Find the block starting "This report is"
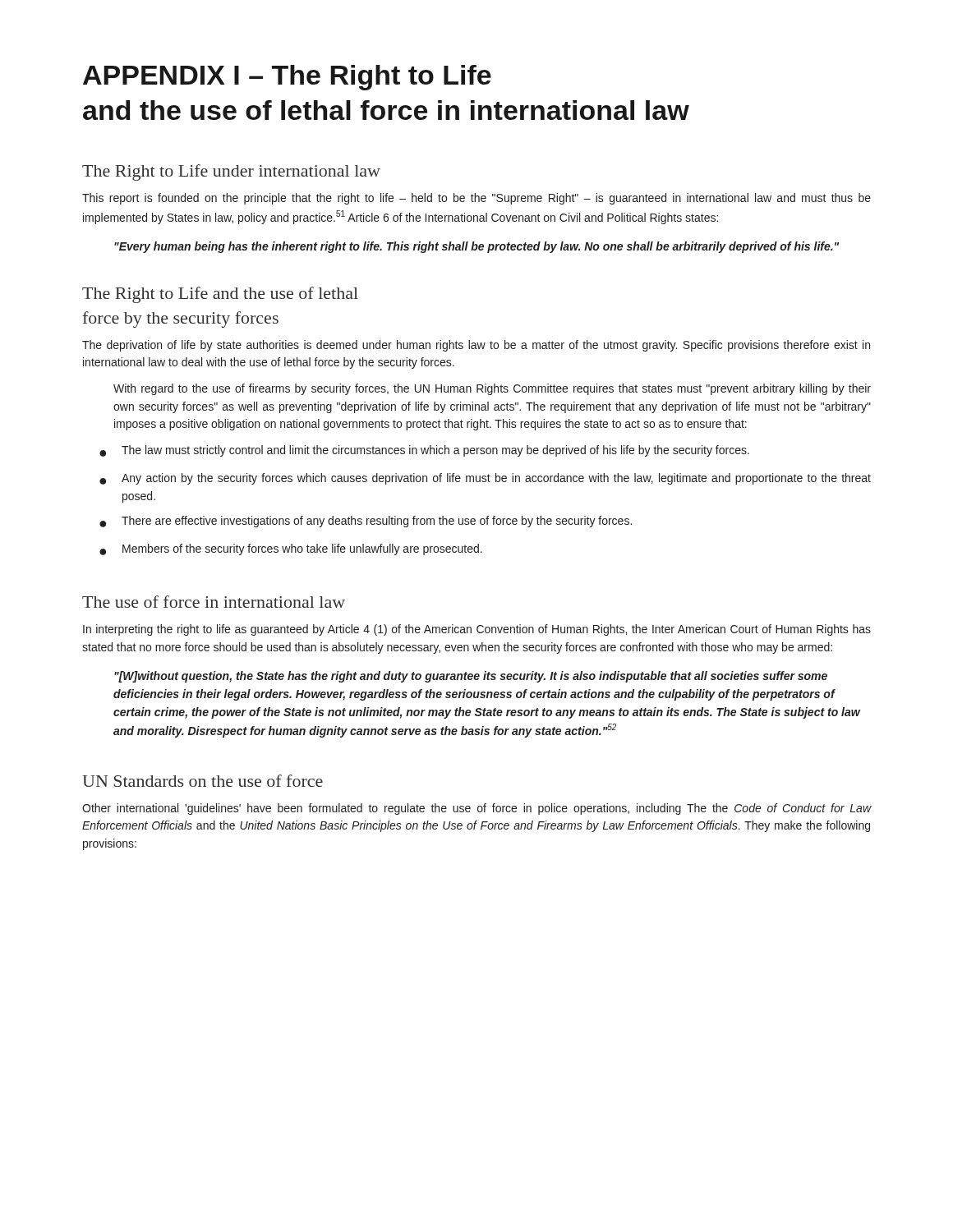The image size is (953, 1232). (476, 208)
